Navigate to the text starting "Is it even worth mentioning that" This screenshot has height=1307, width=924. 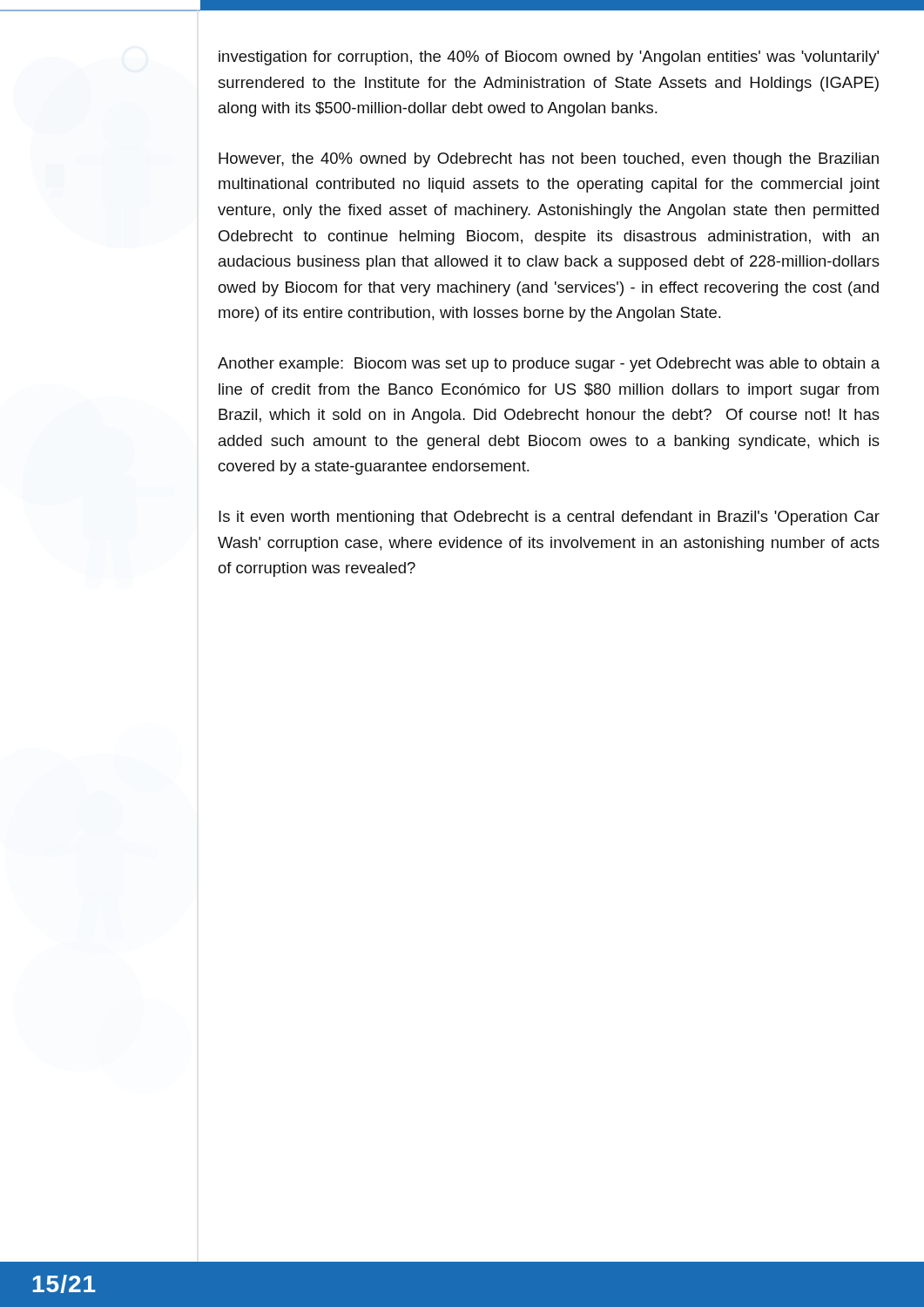(x=549, y=542)
